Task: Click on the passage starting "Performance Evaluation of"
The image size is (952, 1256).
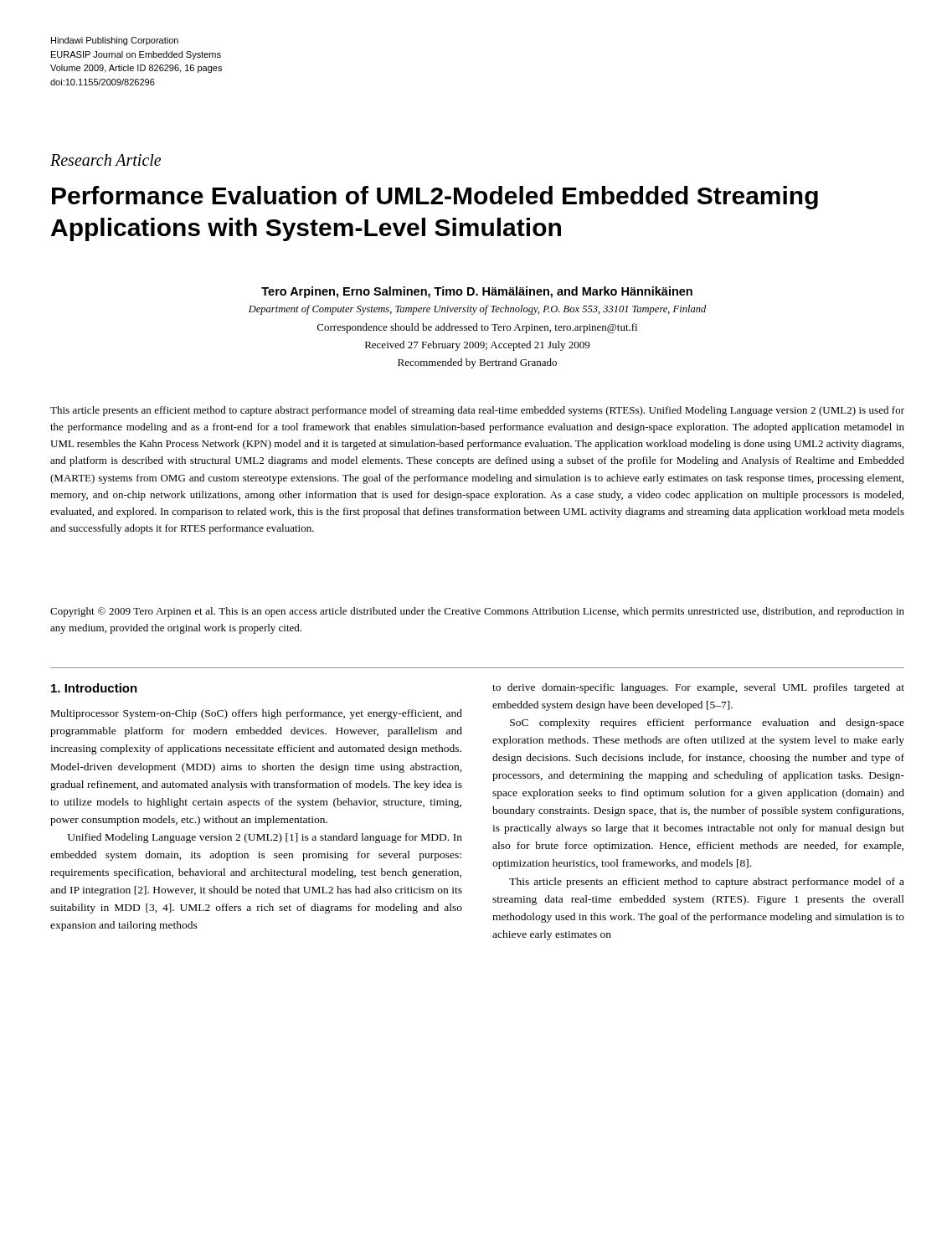Action: pos(435,211)
